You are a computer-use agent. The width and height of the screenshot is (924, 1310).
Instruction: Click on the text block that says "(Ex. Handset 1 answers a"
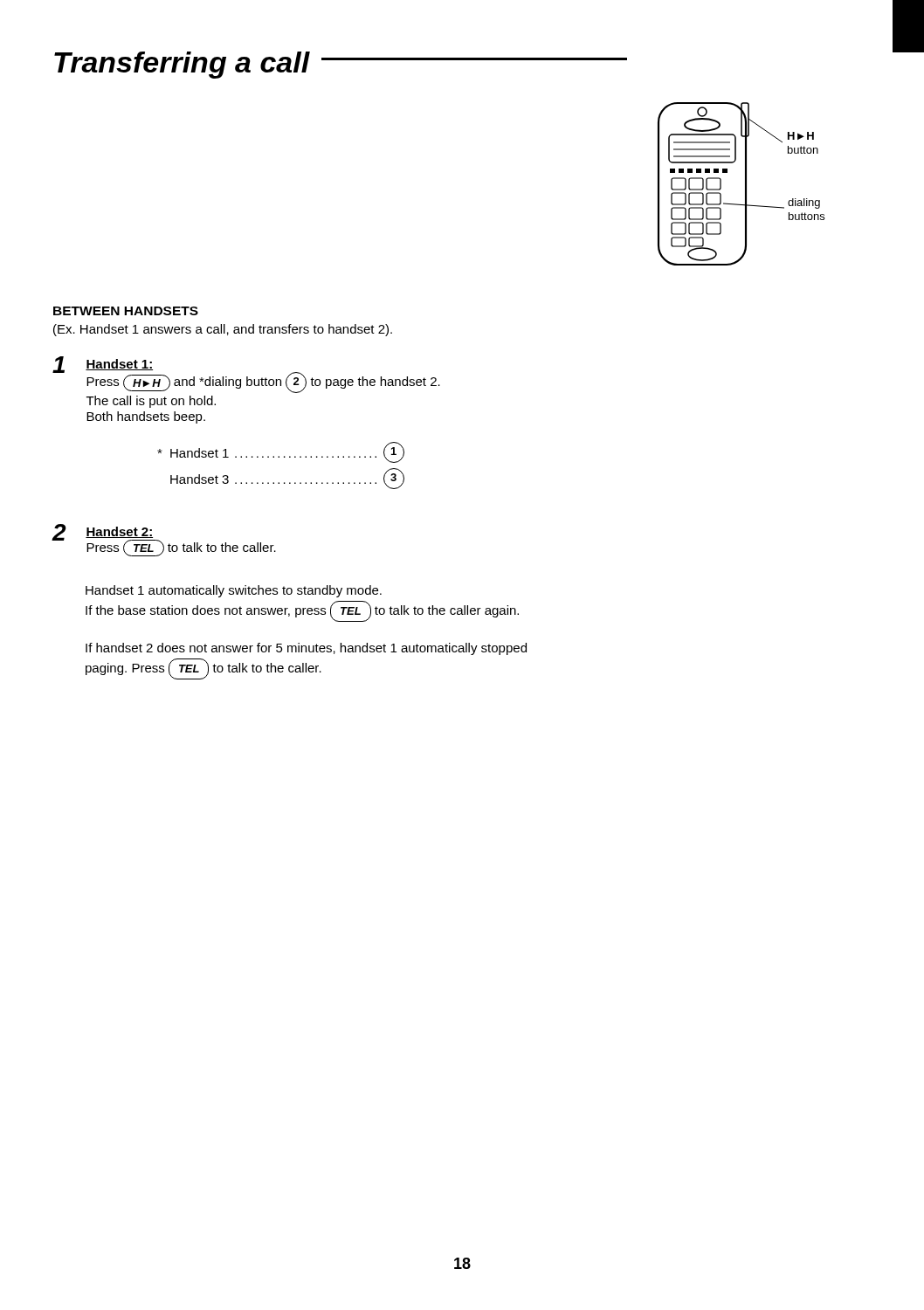tap(223, 329)
